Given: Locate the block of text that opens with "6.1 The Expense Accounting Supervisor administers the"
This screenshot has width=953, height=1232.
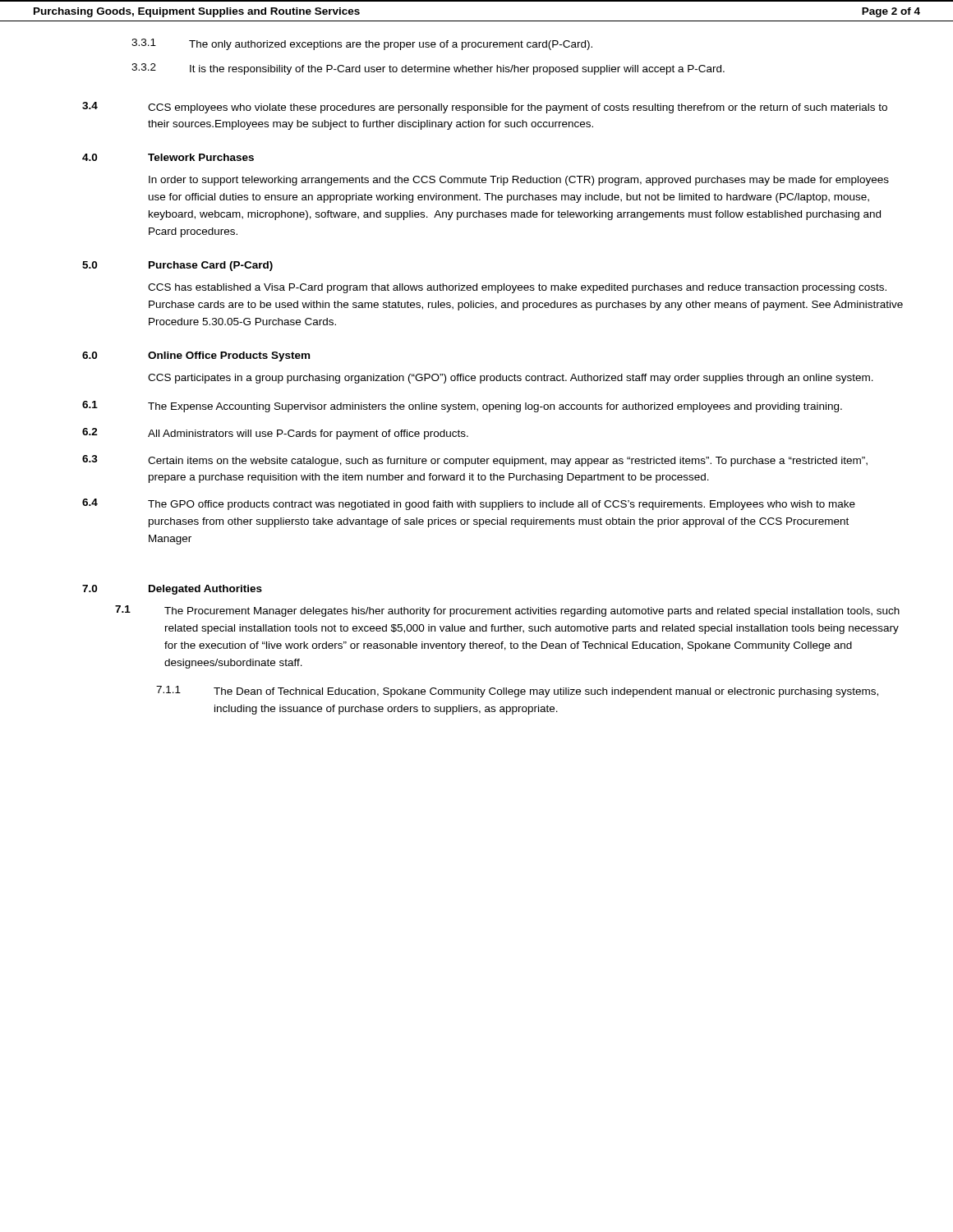Looking at the screenshot, I should (x=476, y=407).
